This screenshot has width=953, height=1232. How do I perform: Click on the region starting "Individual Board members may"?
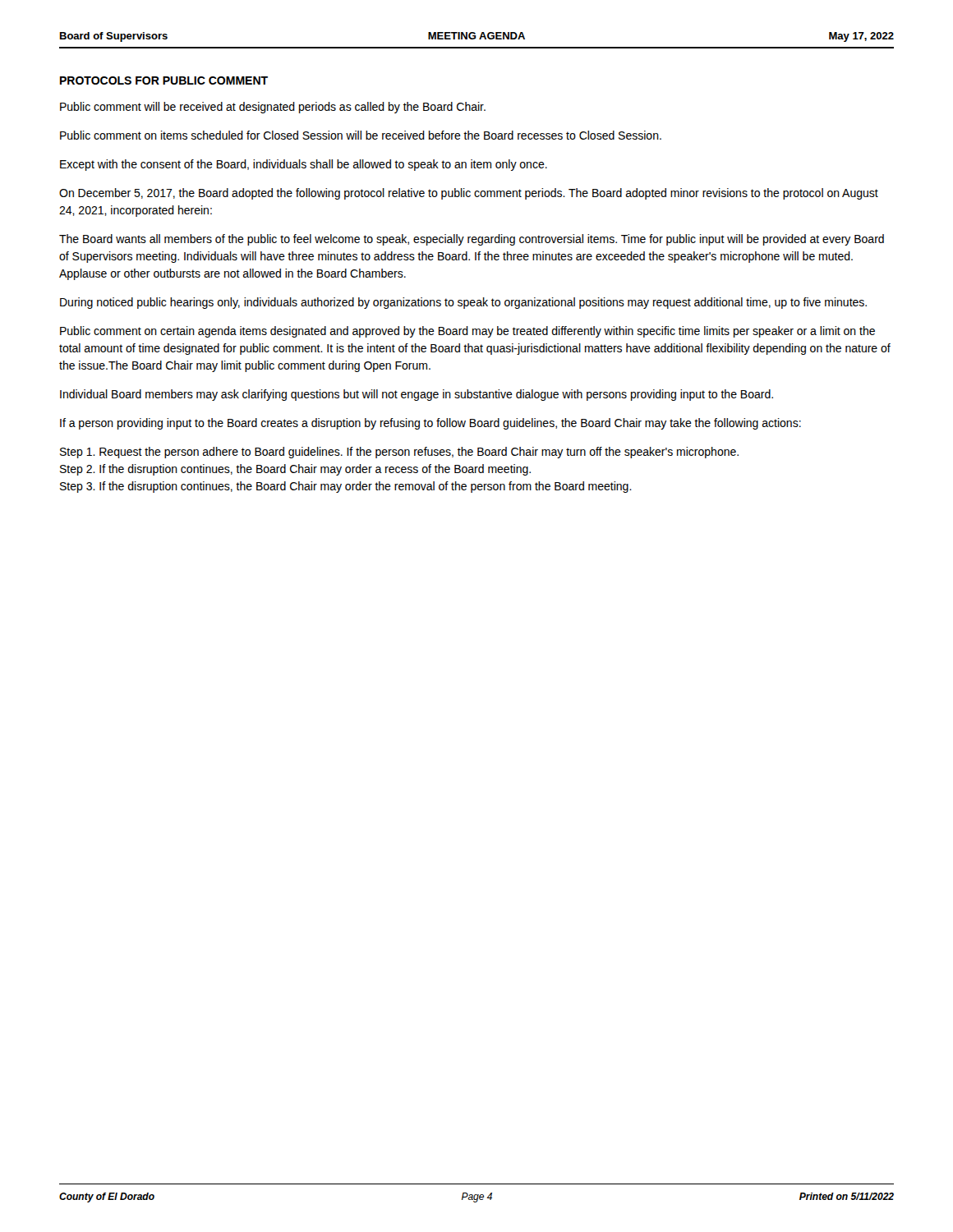(417, 394)
